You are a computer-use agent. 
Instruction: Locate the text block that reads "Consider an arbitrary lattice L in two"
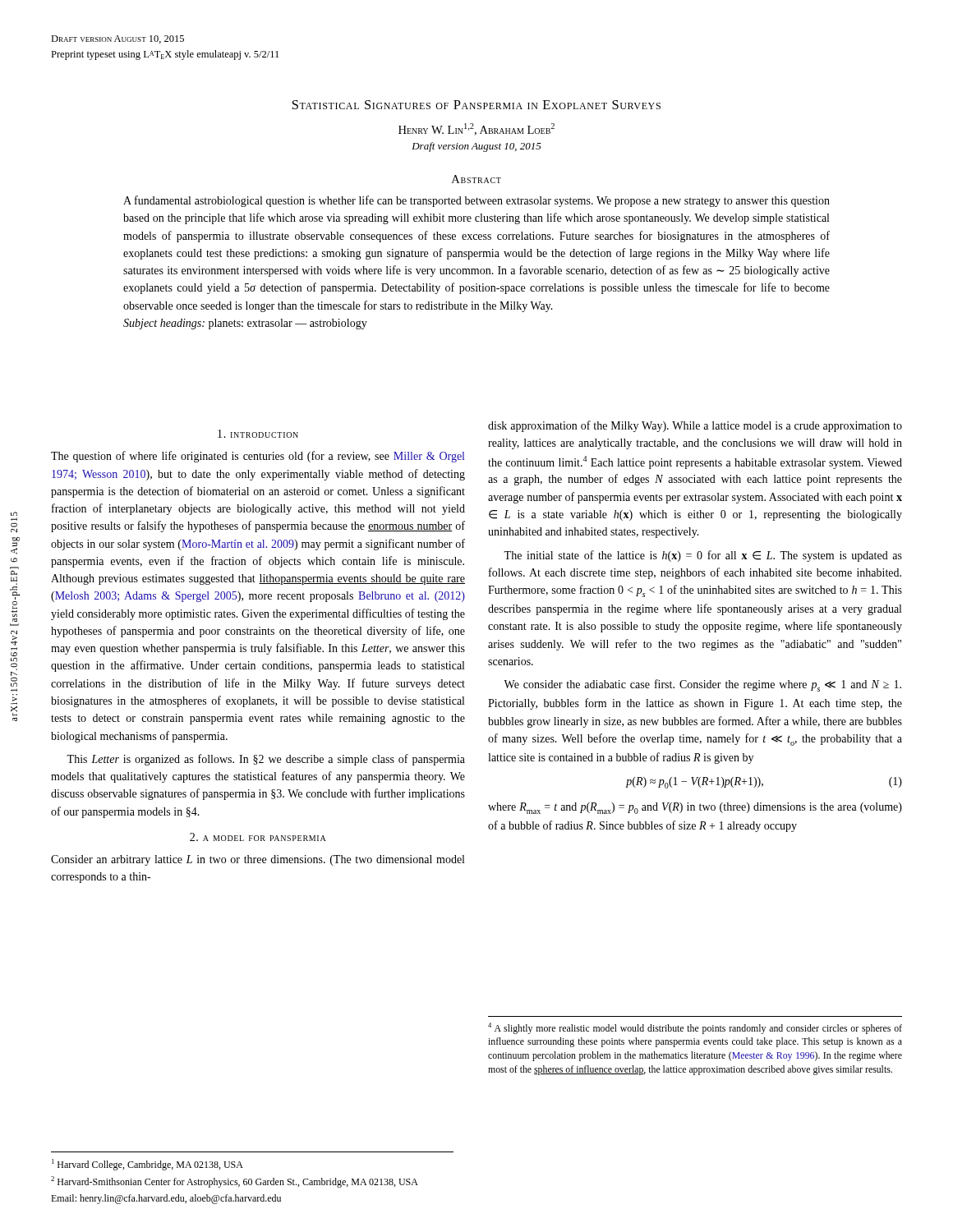(x=258, y=868)
